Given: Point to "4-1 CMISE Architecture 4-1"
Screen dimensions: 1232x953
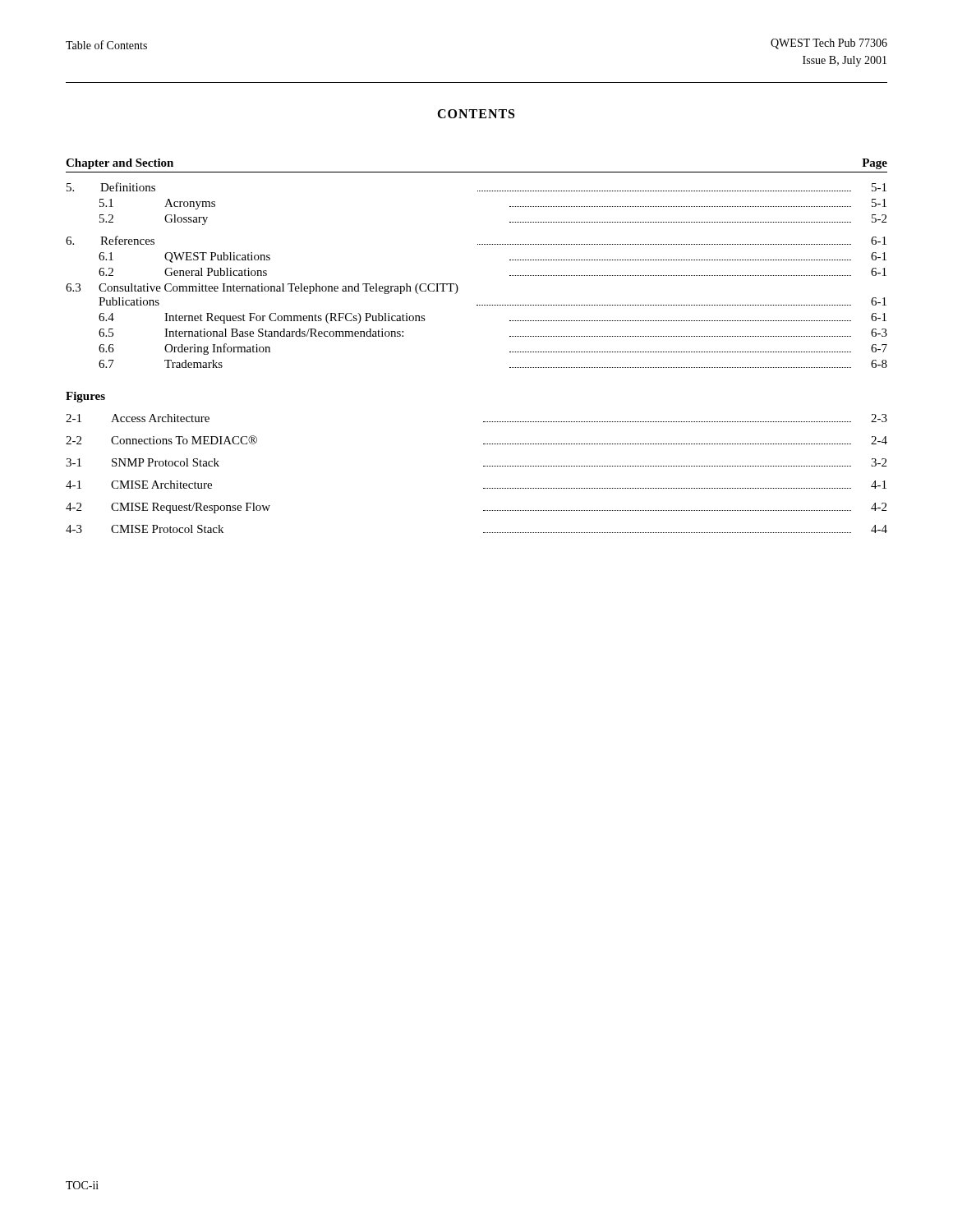Looking at the screenshot, I should coord(476,485).
